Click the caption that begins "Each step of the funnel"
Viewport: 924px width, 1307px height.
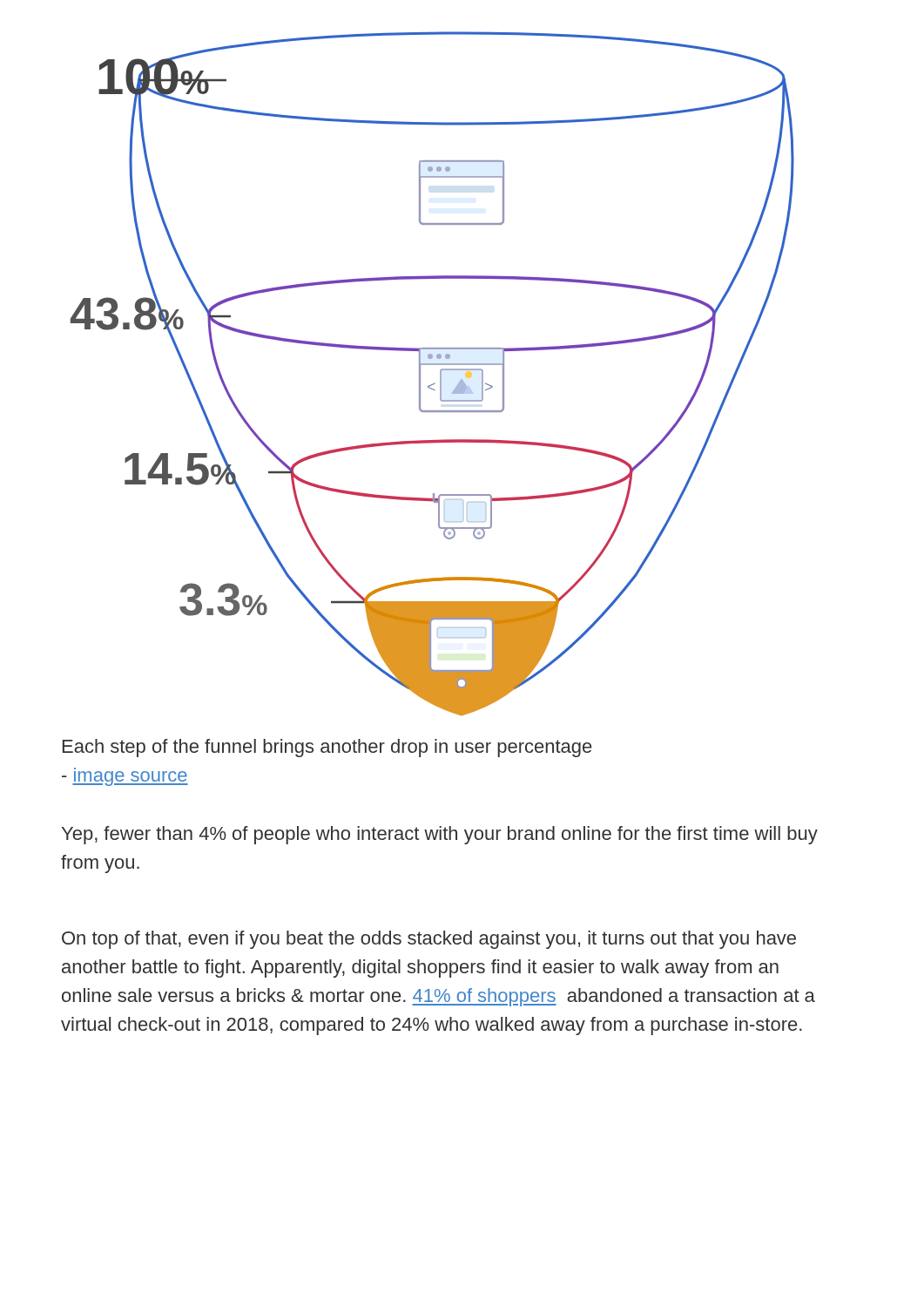click(x=444, y=761)
